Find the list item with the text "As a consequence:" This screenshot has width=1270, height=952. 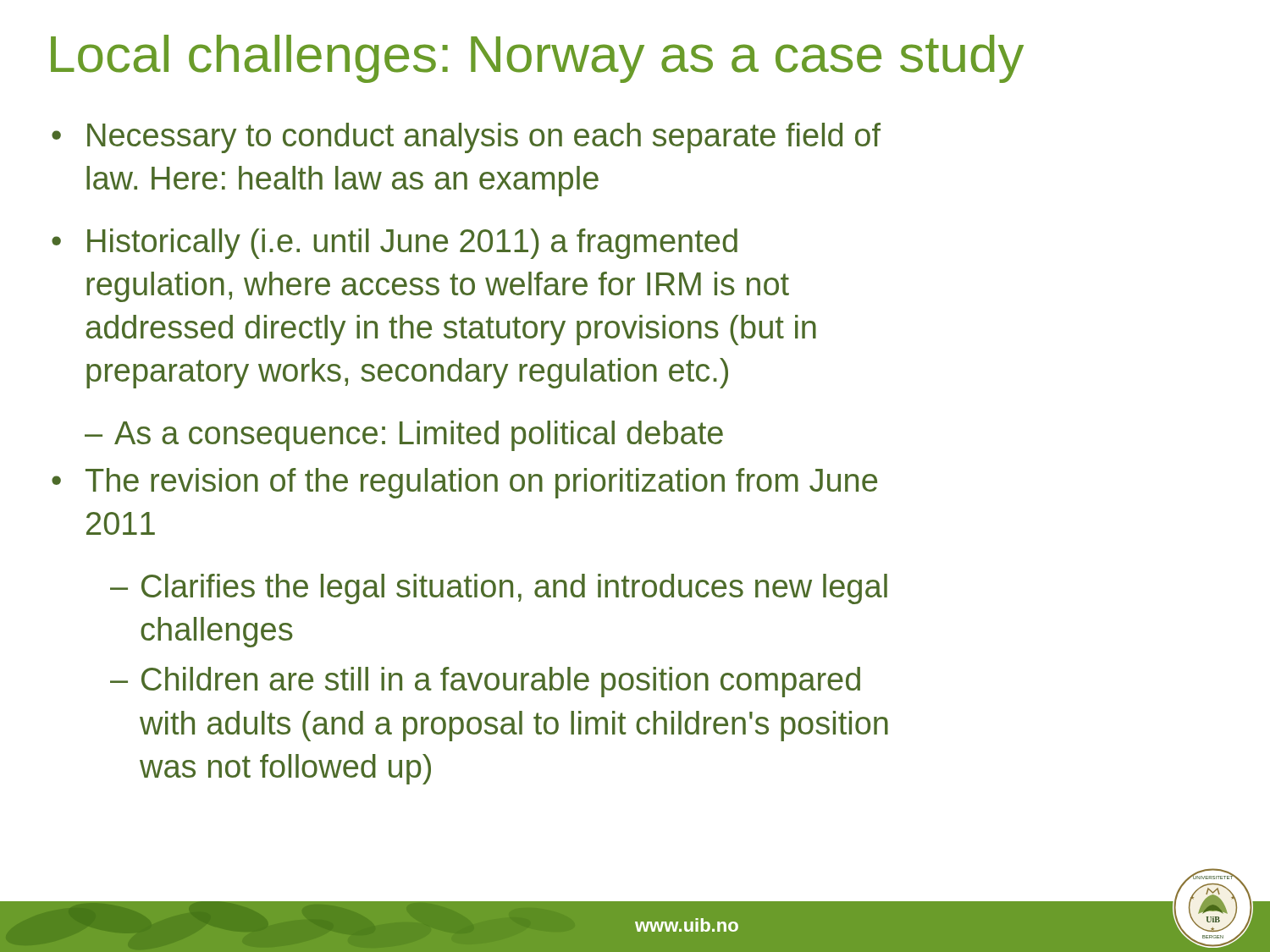(x=419, y=433)
